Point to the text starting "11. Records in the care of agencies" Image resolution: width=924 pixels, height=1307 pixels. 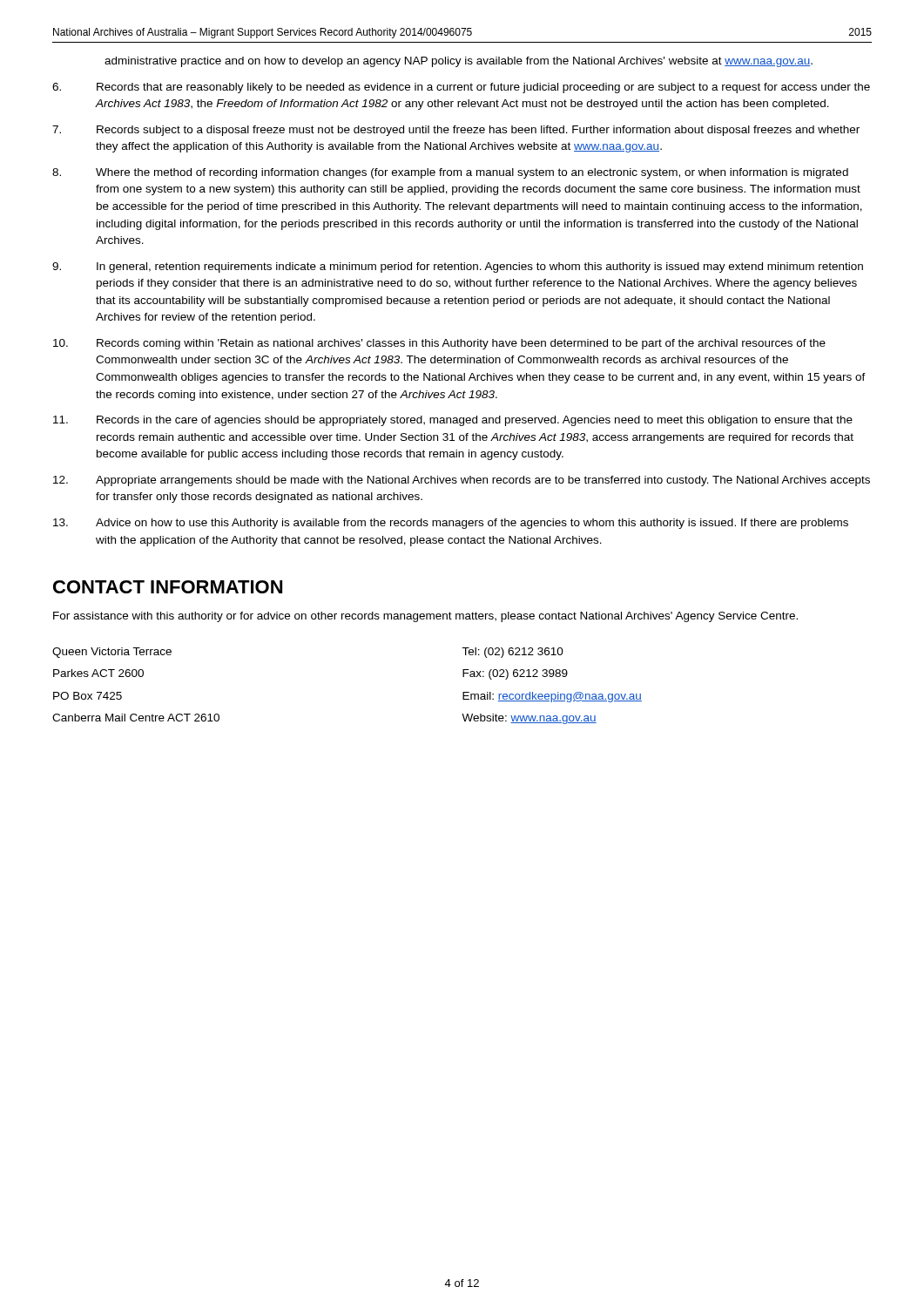(462, 437)
